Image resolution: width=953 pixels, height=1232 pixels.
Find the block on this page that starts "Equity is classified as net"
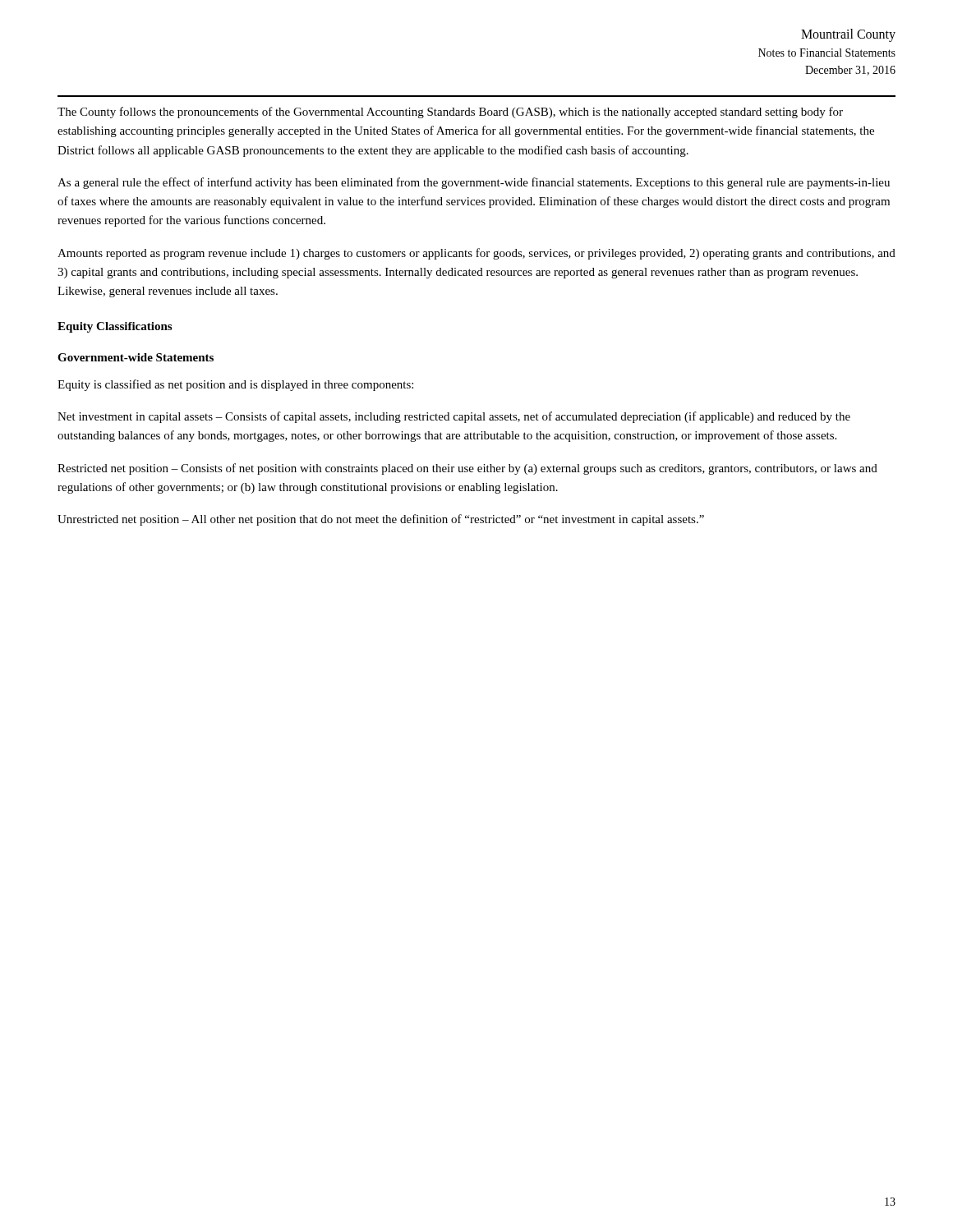click(236, 384)
